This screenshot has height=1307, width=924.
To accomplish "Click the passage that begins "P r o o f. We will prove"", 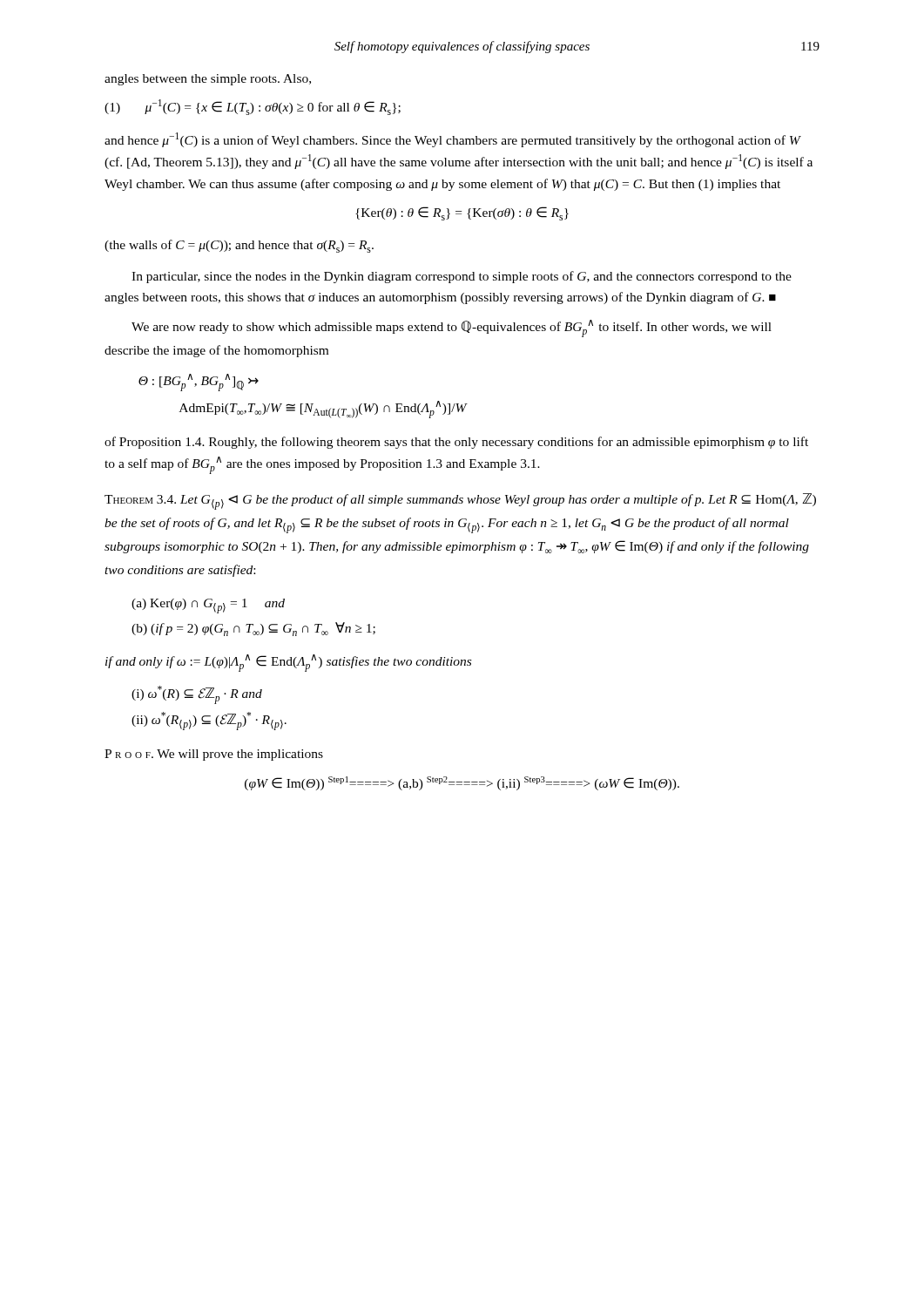I will pos(214,755).
